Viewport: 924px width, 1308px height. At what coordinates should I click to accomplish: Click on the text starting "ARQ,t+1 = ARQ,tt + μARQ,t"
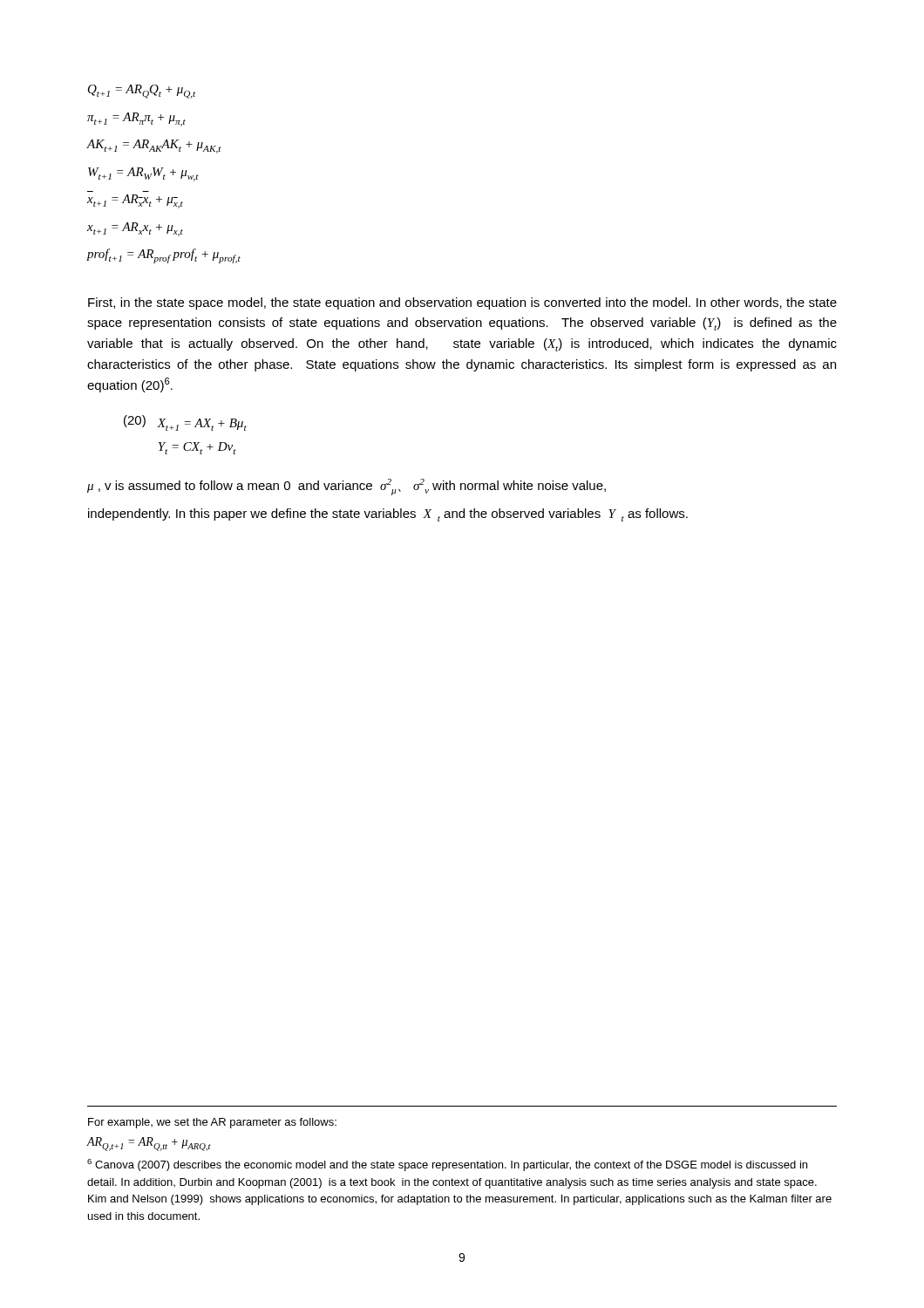tap(149, 1142)
